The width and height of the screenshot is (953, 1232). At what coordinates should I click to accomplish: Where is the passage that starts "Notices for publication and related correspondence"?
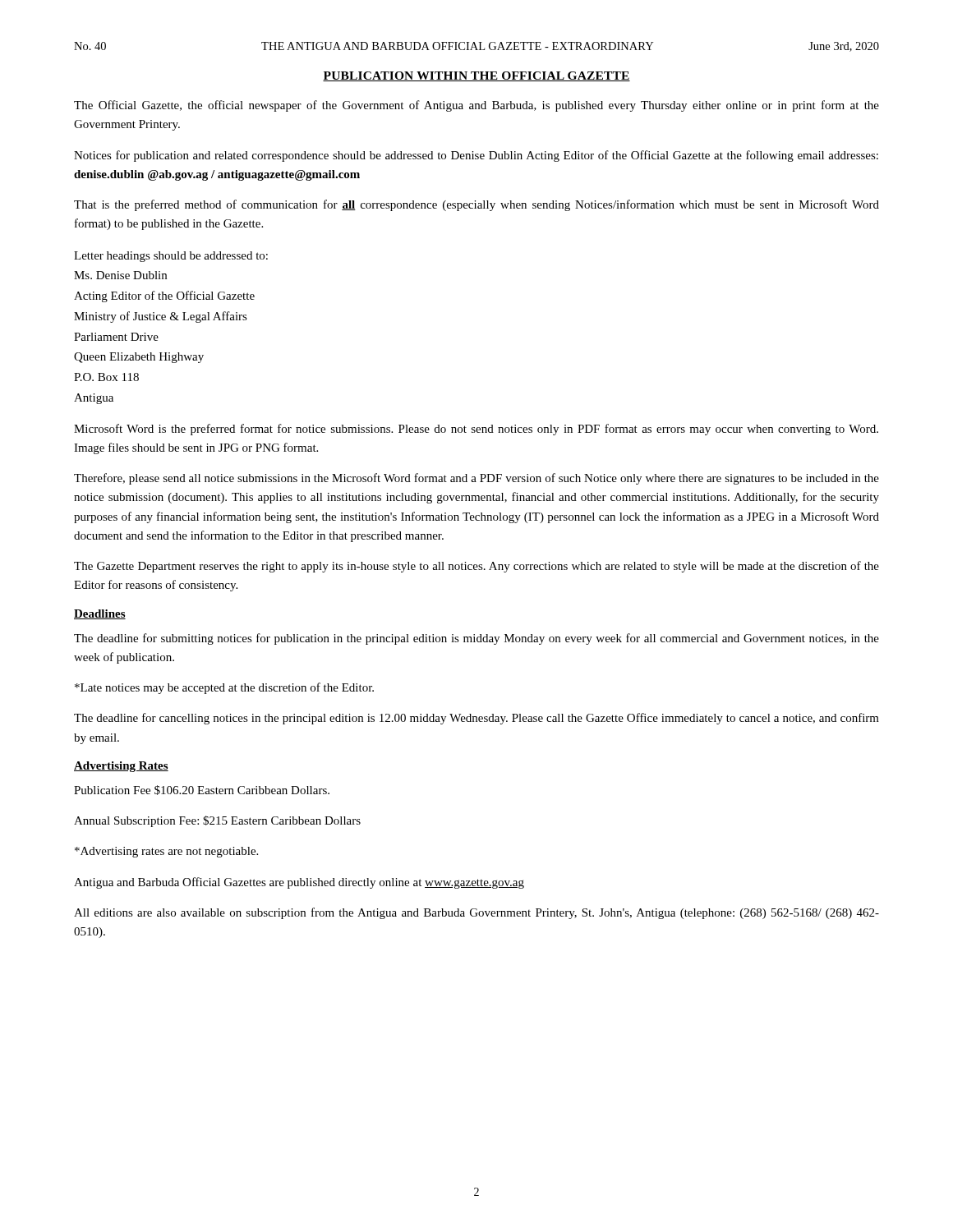(476, 164)
